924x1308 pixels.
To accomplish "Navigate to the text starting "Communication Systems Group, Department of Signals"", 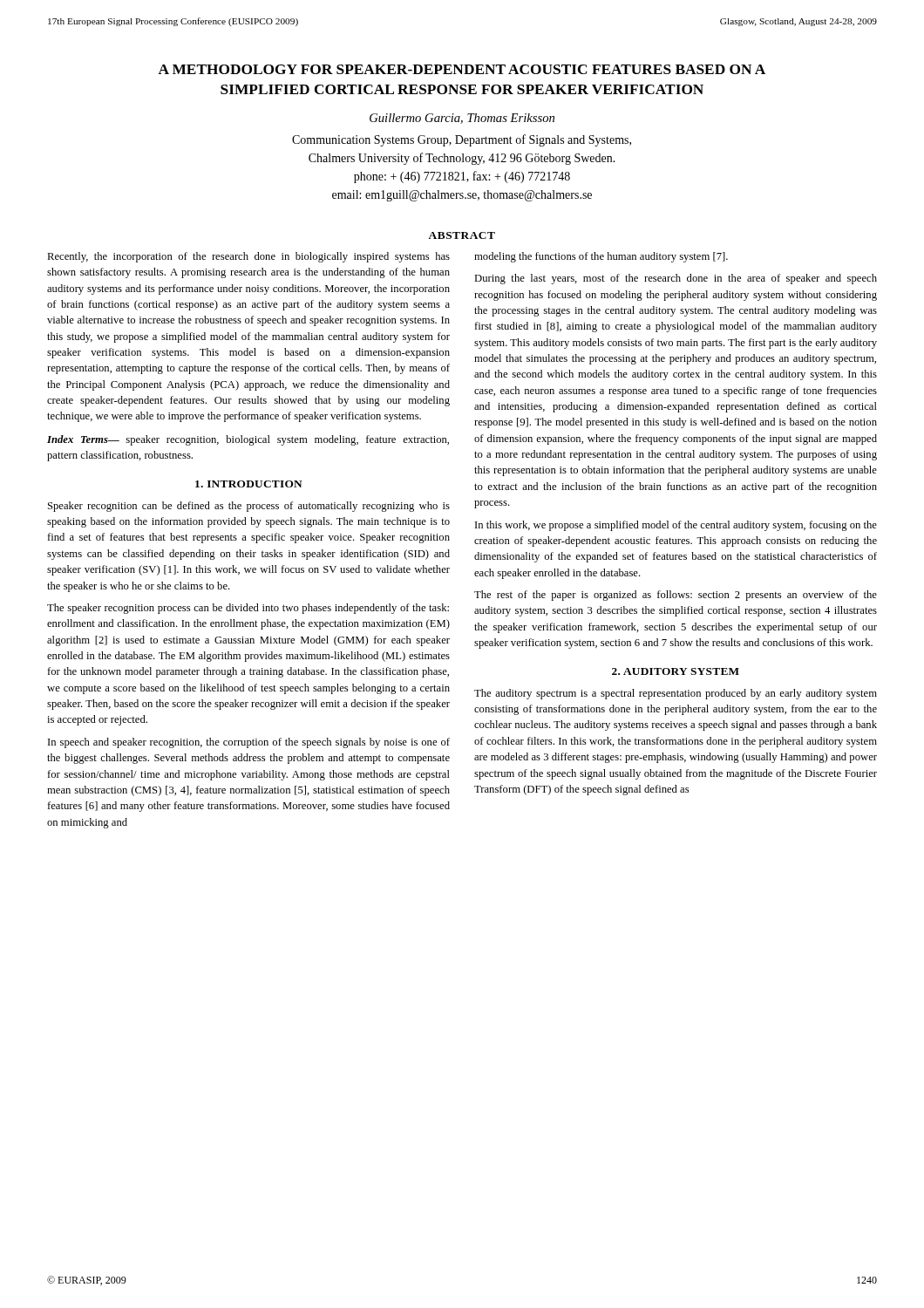I will (462, 167).
